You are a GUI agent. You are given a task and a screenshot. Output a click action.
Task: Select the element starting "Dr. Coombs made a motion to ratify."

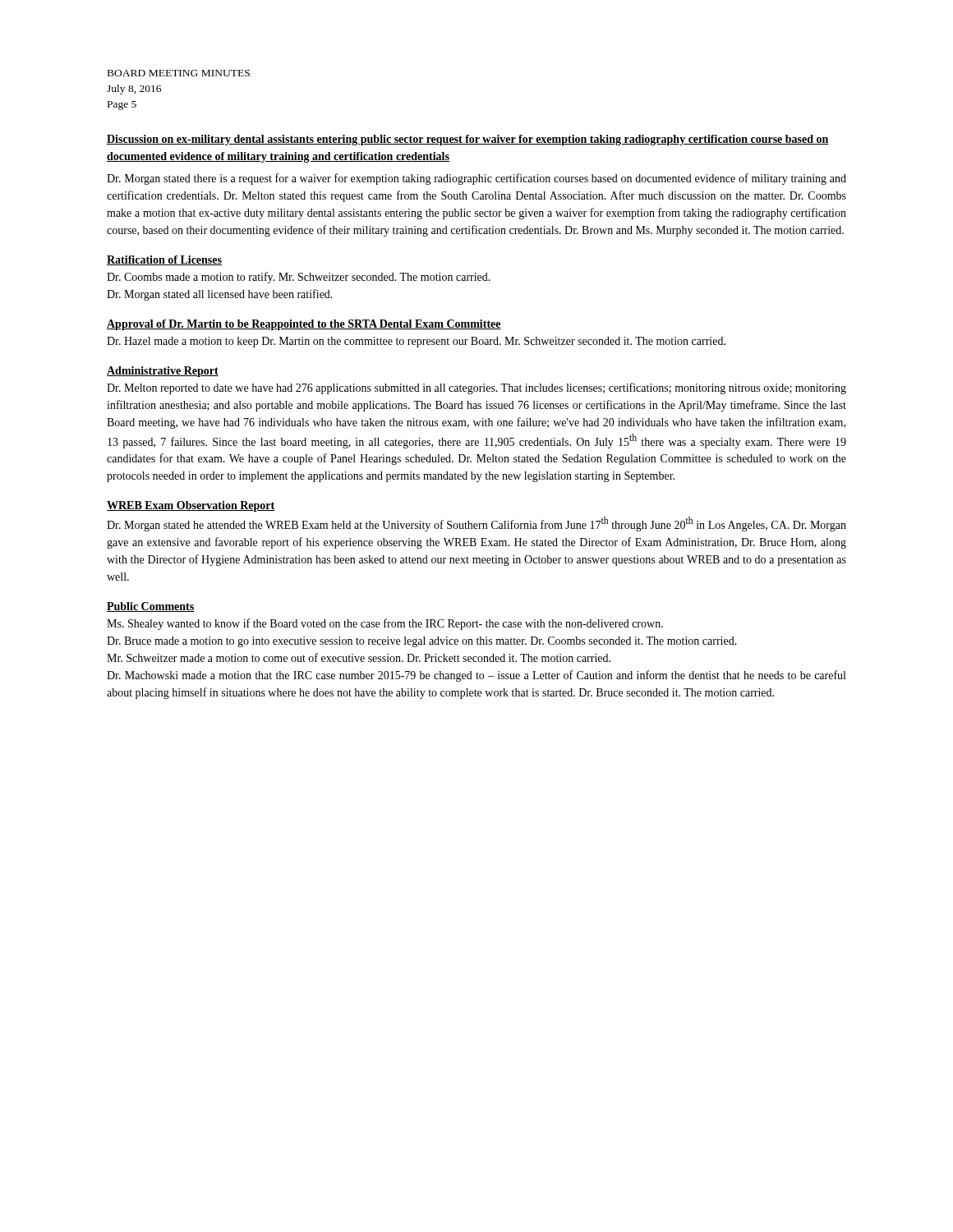[x=299, y=286]
